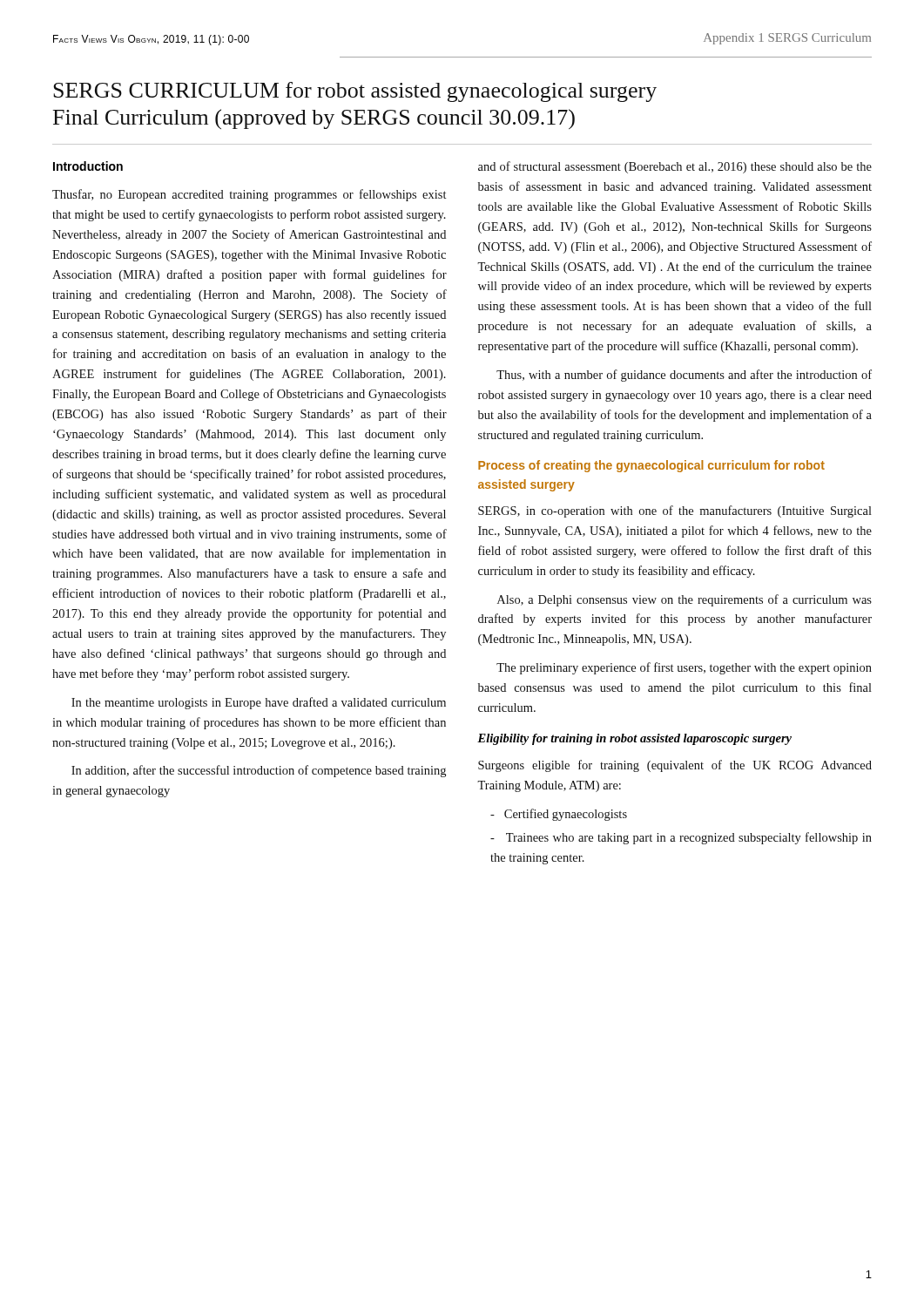Screen dimensions: 1307x924
Task: Where is the passage that starts "Surgeons eligible for training (equivalent of the UK"?
Action: point(675,775)
